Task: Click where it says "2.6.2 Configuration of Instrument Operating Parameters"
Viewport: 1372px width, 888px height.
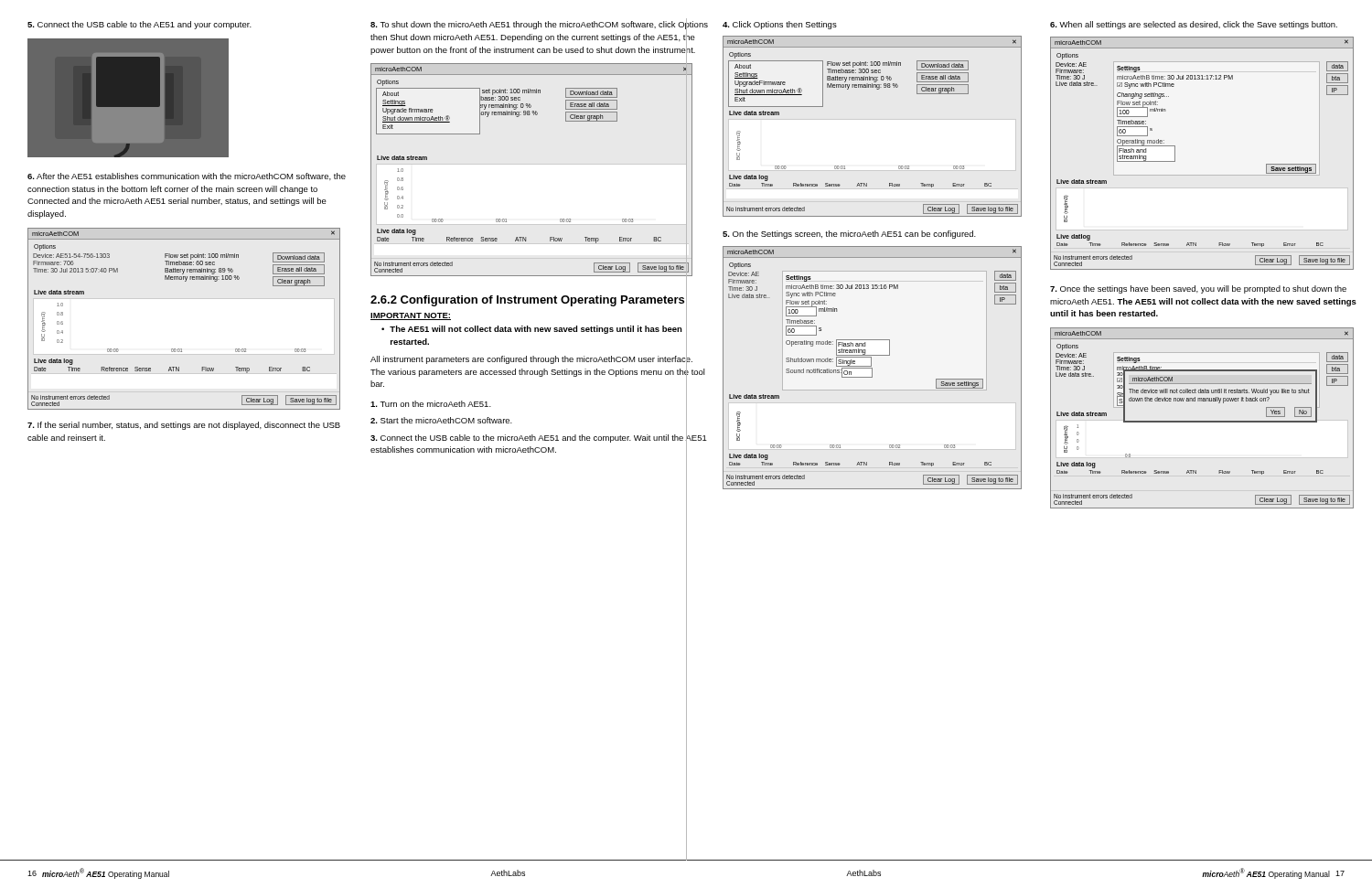Action: [x=528, y=300]
